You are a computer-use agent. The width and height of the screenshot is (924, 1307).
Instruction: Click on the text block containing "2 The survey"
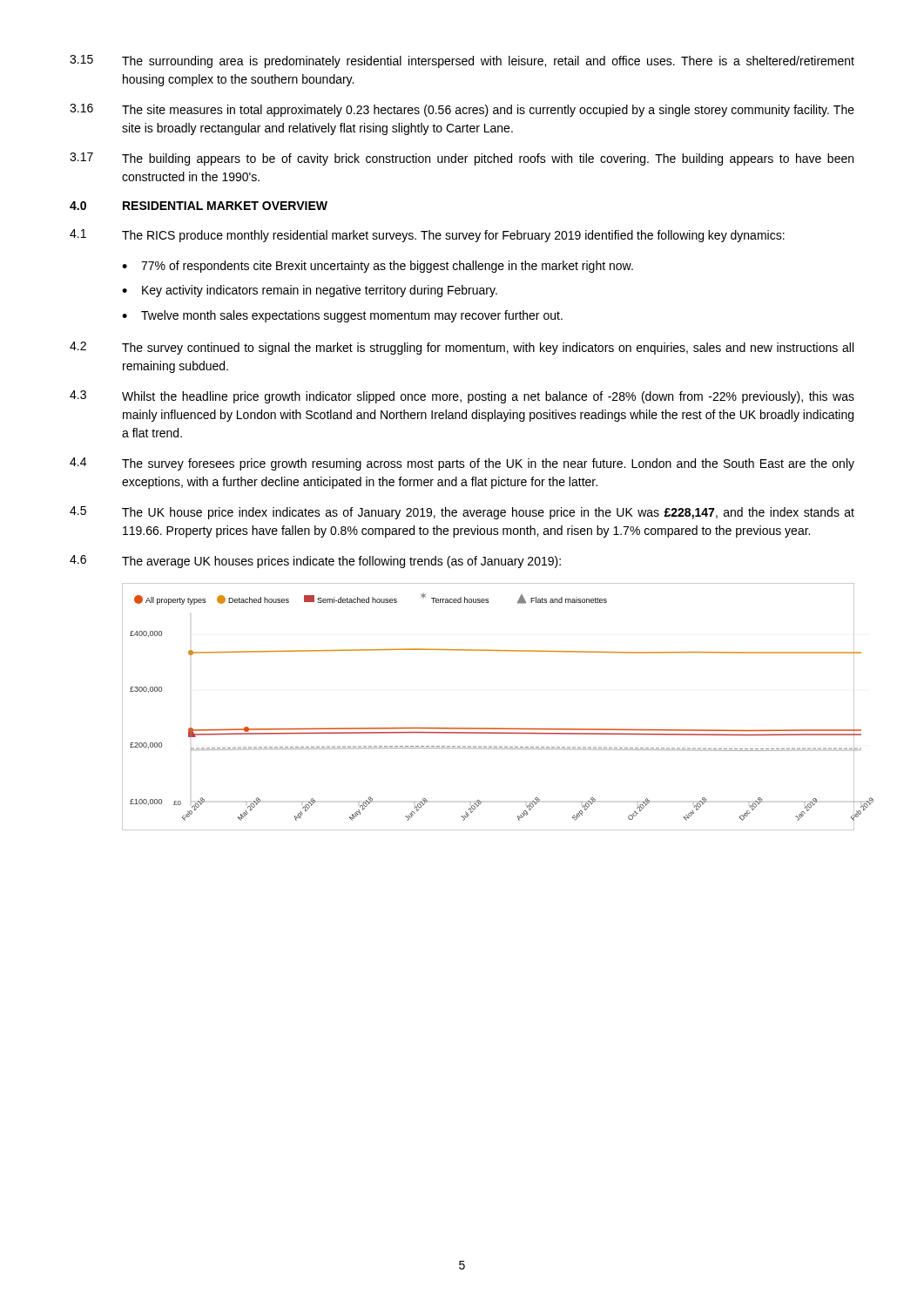click(x=462, y=357)
